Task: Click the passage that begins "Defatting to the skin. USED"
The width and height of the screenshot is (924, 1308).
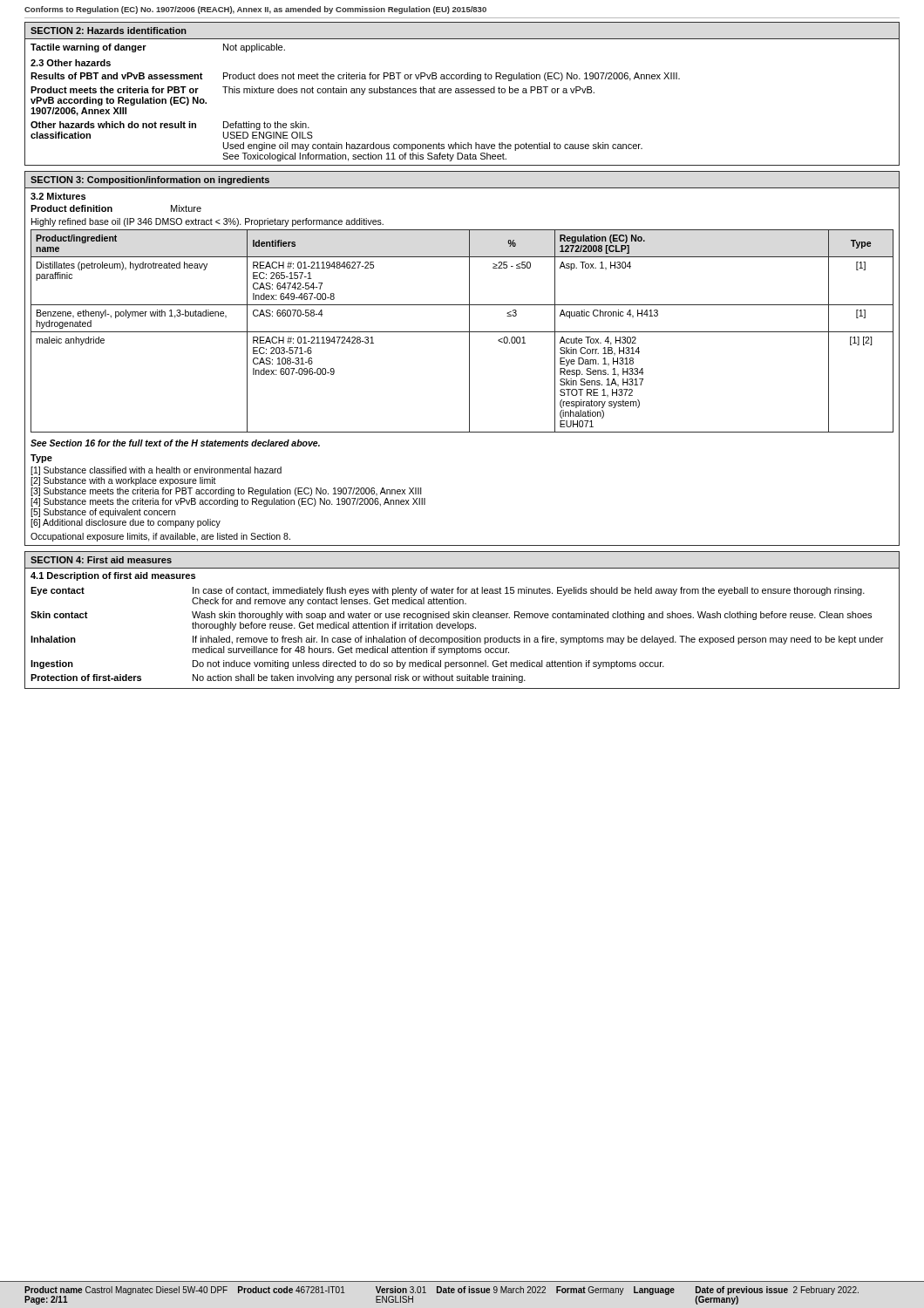Action: (433, 140)
